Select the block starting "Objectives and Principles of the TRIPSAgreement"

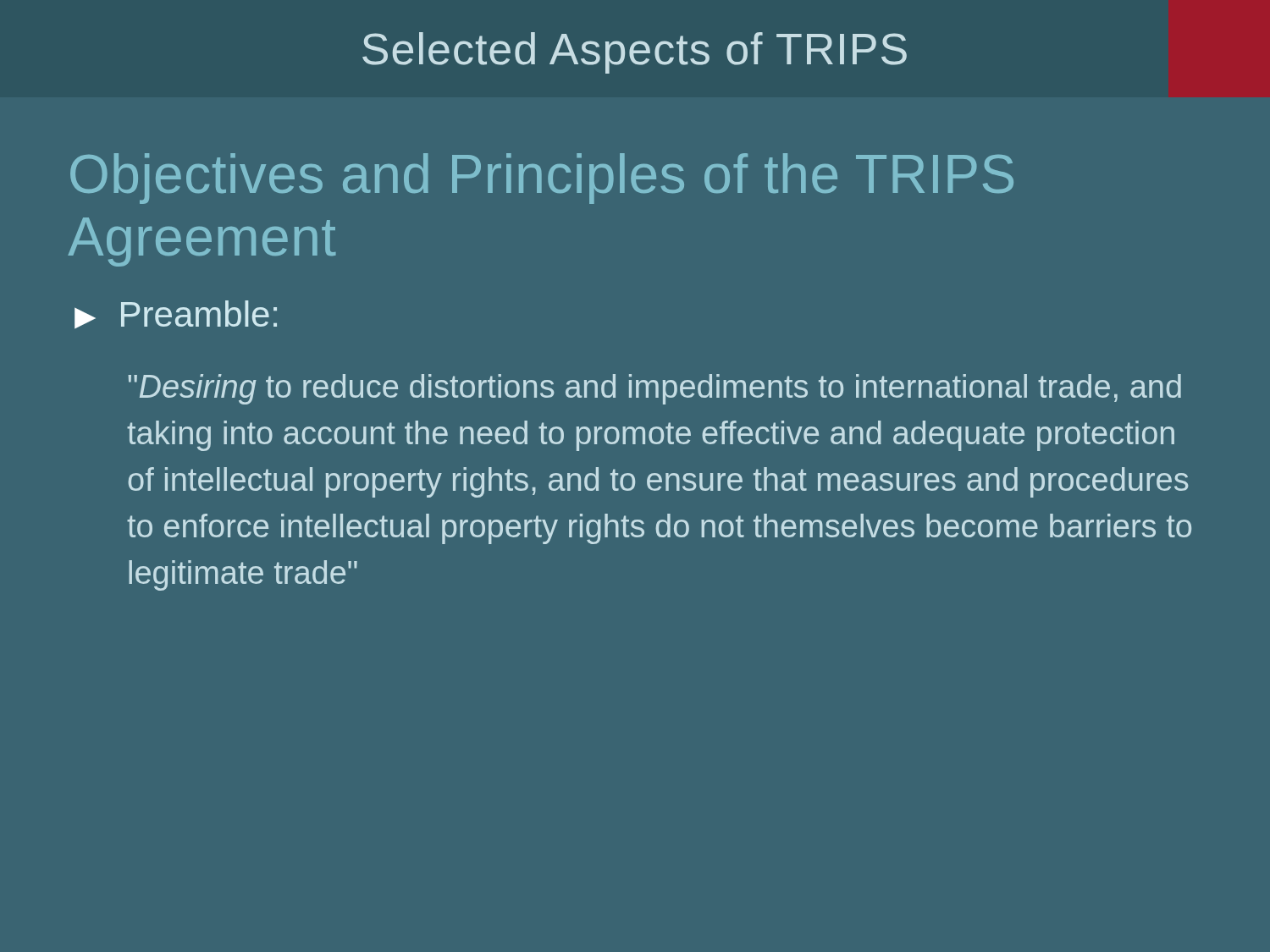[x=542, y=205]
